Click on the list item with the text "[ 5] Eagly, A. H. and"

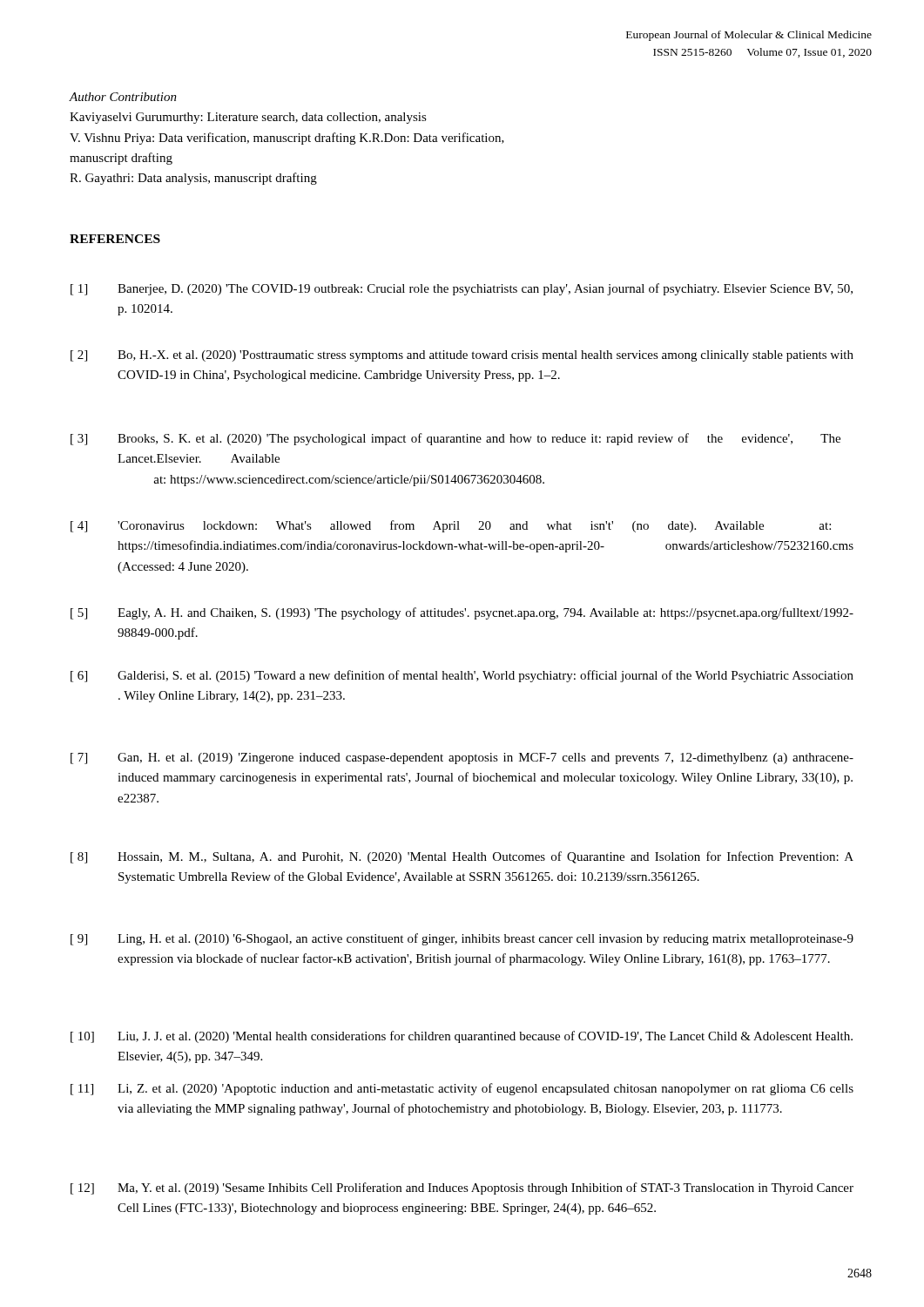(462, 623)
